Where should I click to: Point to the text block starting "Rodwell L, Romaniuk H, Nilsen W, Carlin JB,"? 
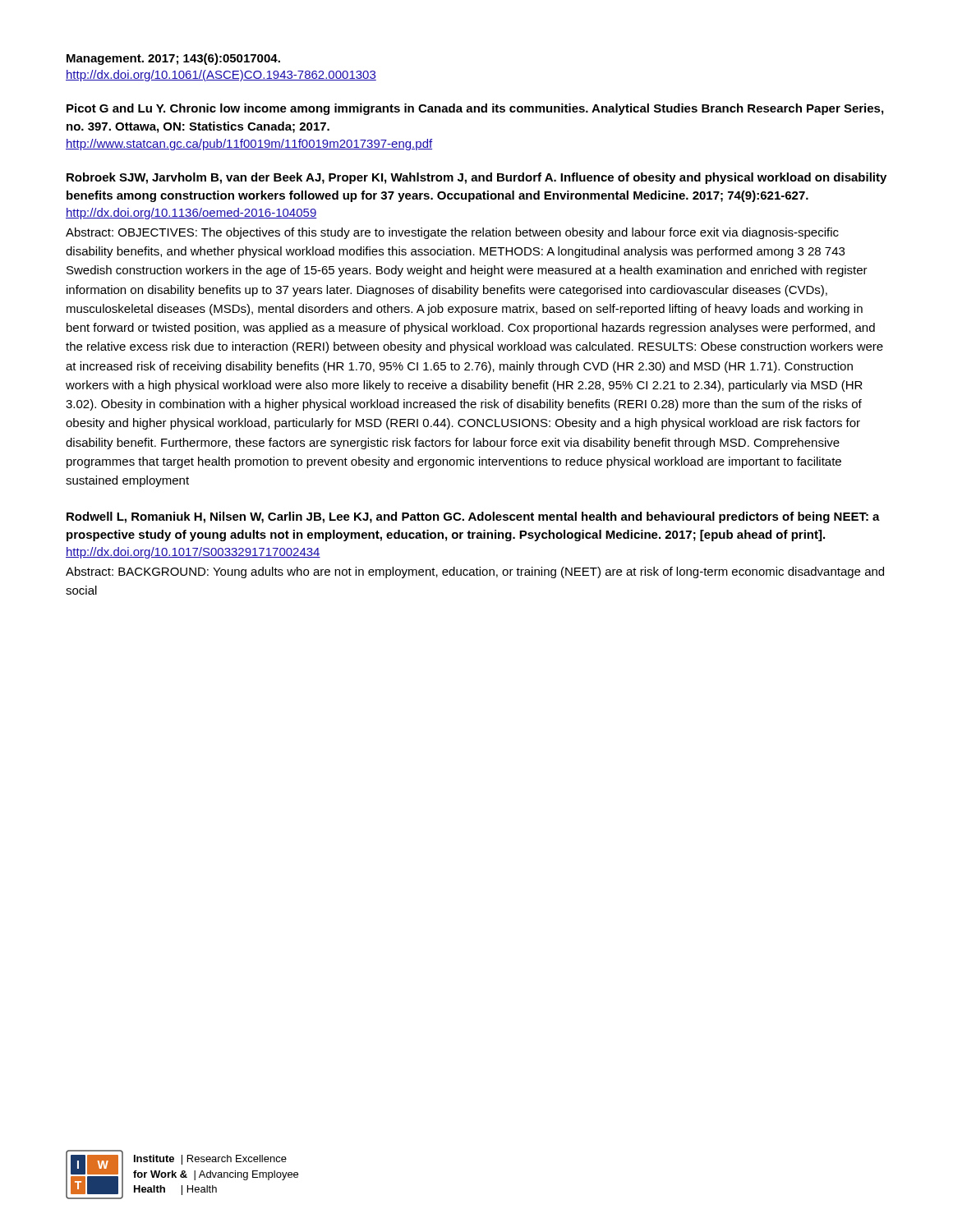(473, 517)
